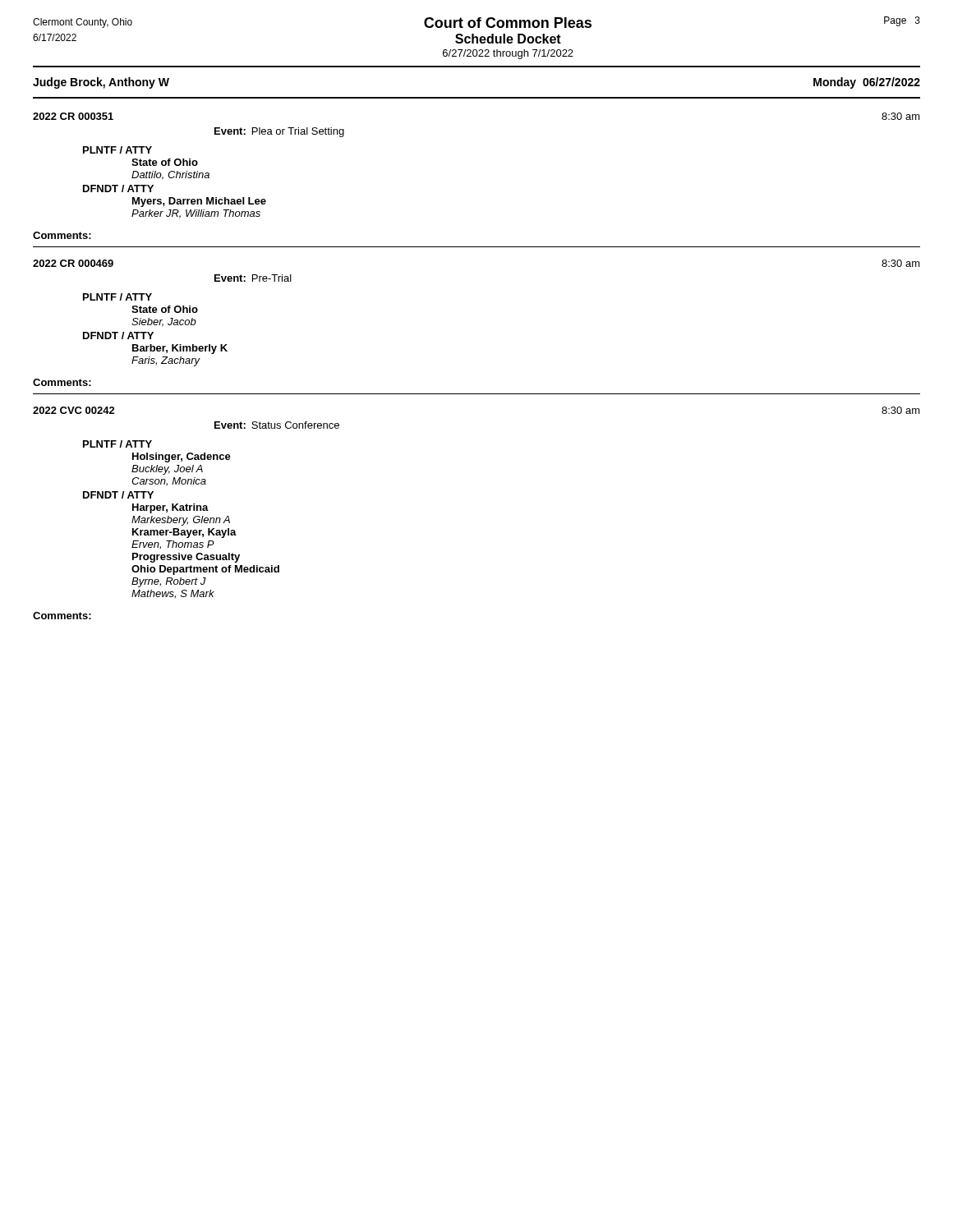This screenshot has width=953, height=1232.
Task: Click the passage that begins "2022 CVC 00242 8:30 am Event: Status Conference"
Action: pyautogui.click(x=70, y=410)
